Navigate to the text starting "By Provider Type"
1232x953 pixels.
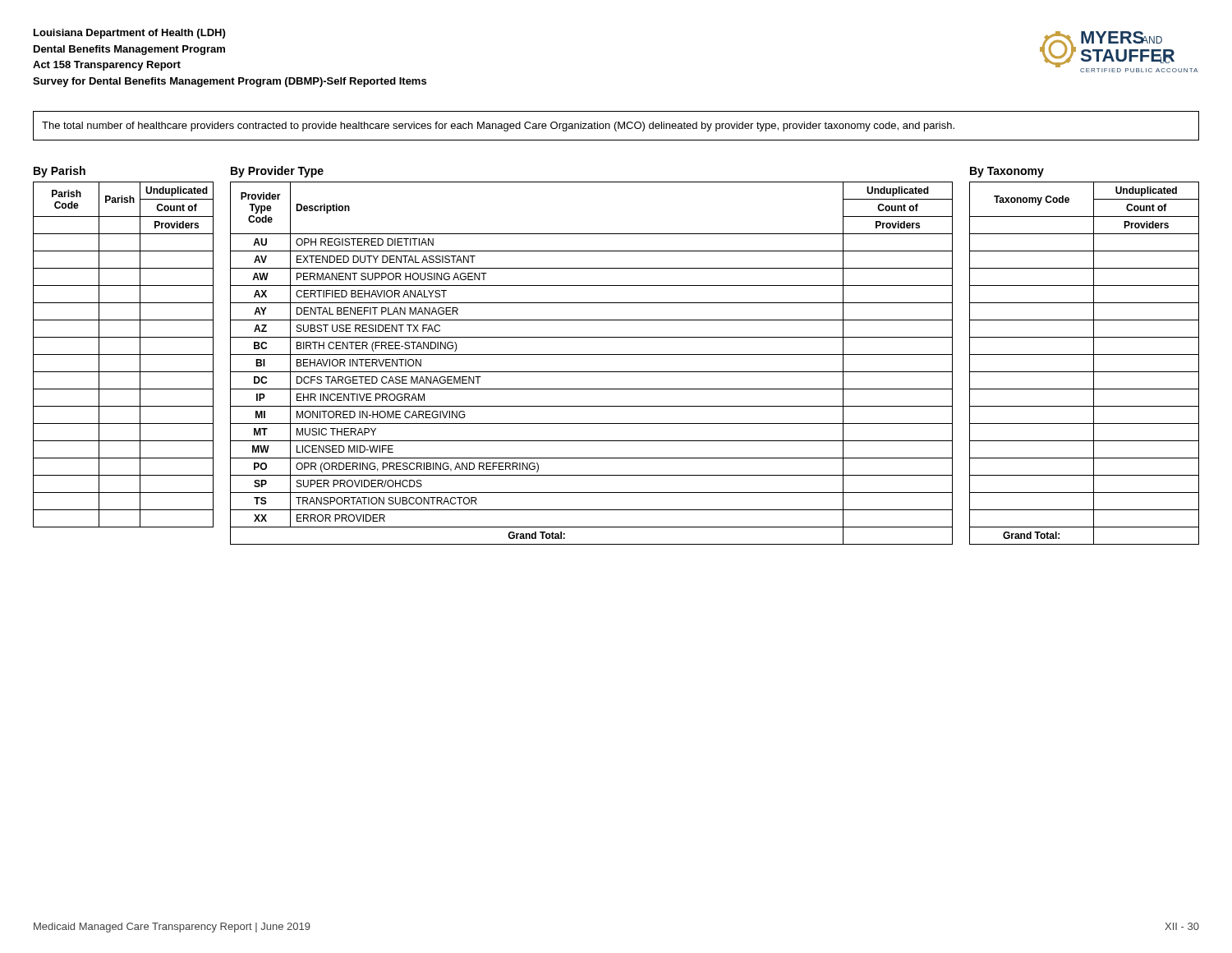coord(277,171)
